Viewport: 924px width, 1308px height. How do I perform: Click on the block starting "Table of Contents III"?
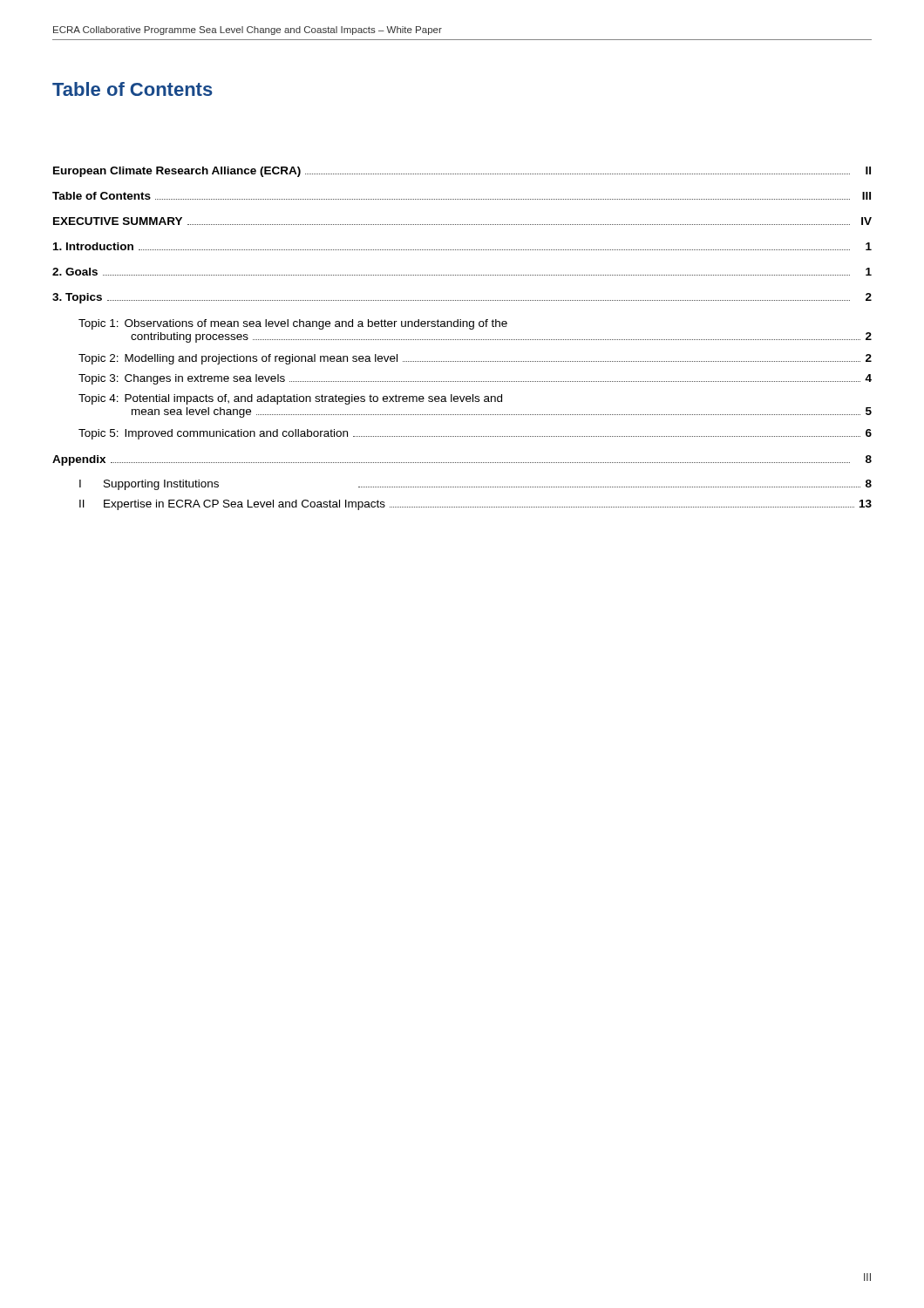462,197
